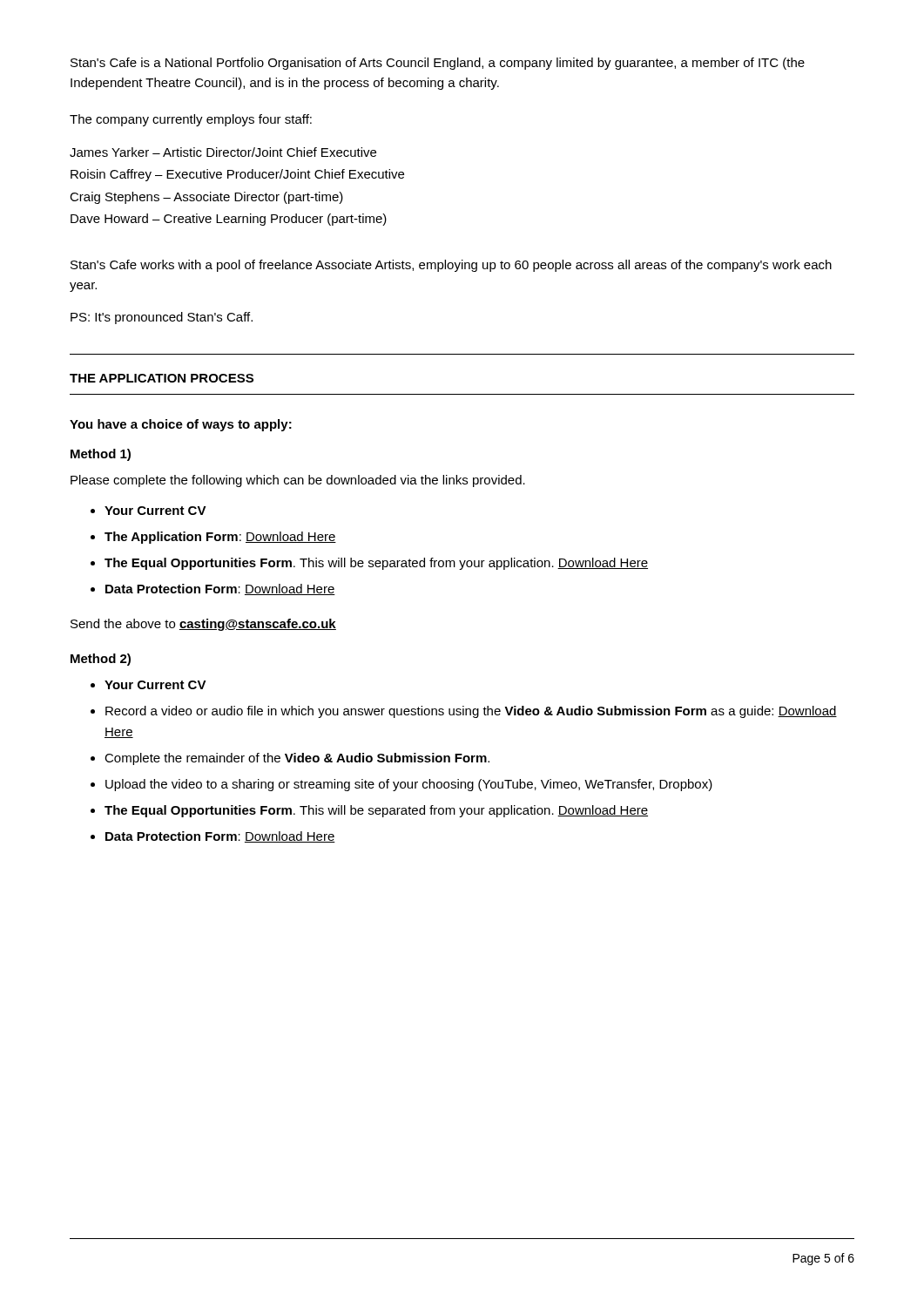
Task: Find the text that says "PS: It's pronounced Stan's Caff."
Action: click(162, 317)
